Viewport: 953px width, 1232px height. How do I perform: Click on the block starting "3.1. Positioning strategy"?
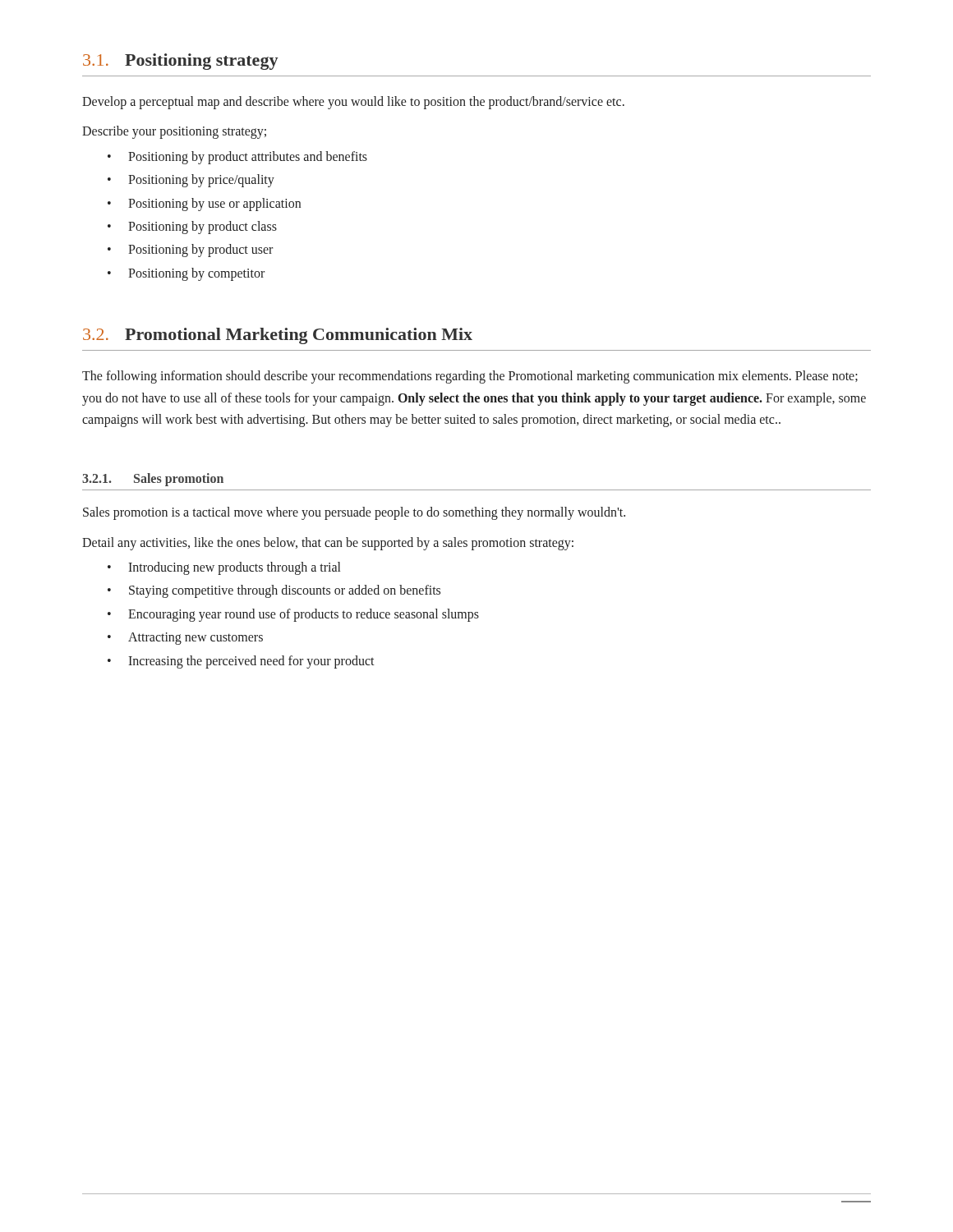point(180,60)
